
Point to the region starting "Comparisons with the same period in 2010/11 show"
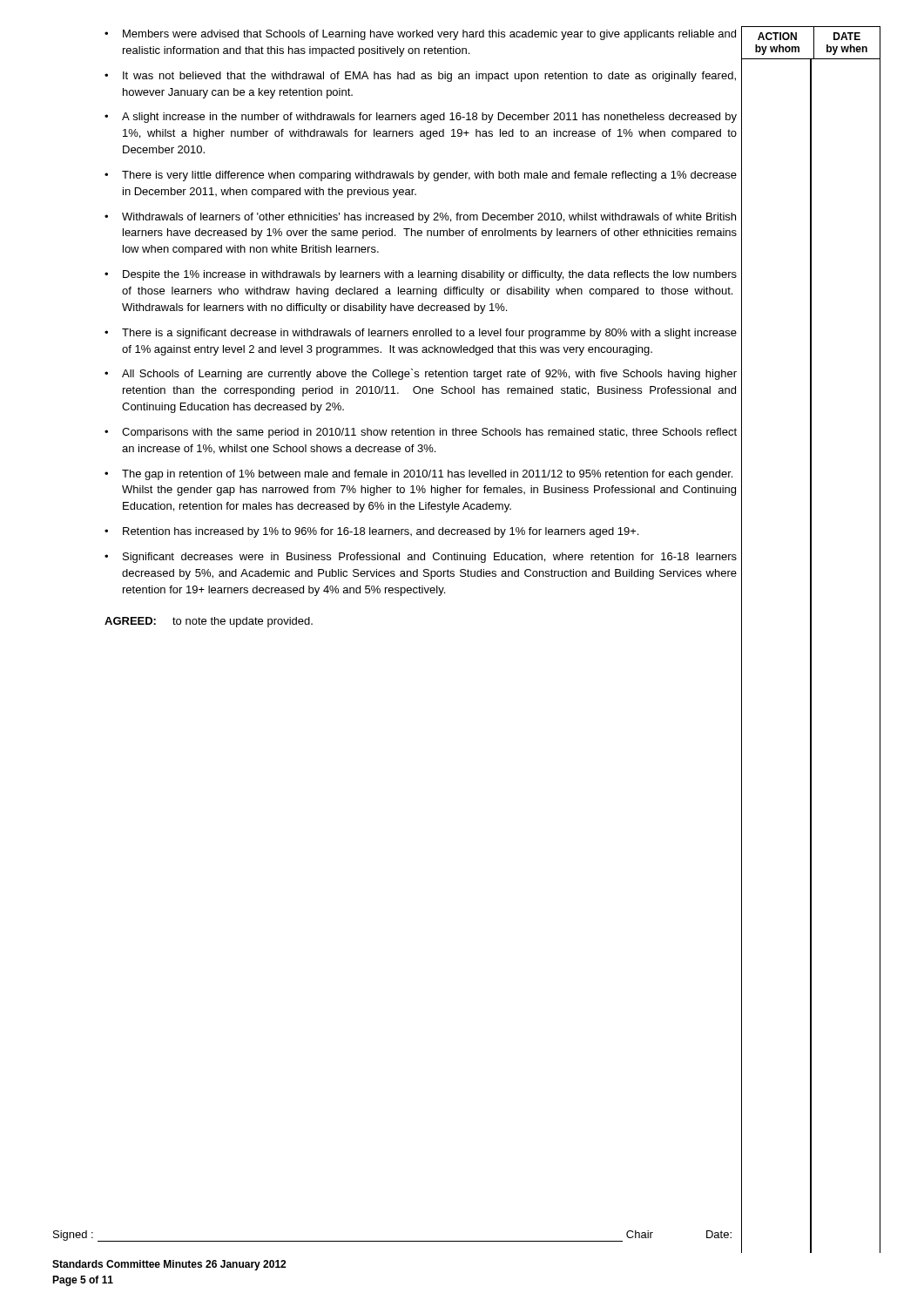point(429,440)
